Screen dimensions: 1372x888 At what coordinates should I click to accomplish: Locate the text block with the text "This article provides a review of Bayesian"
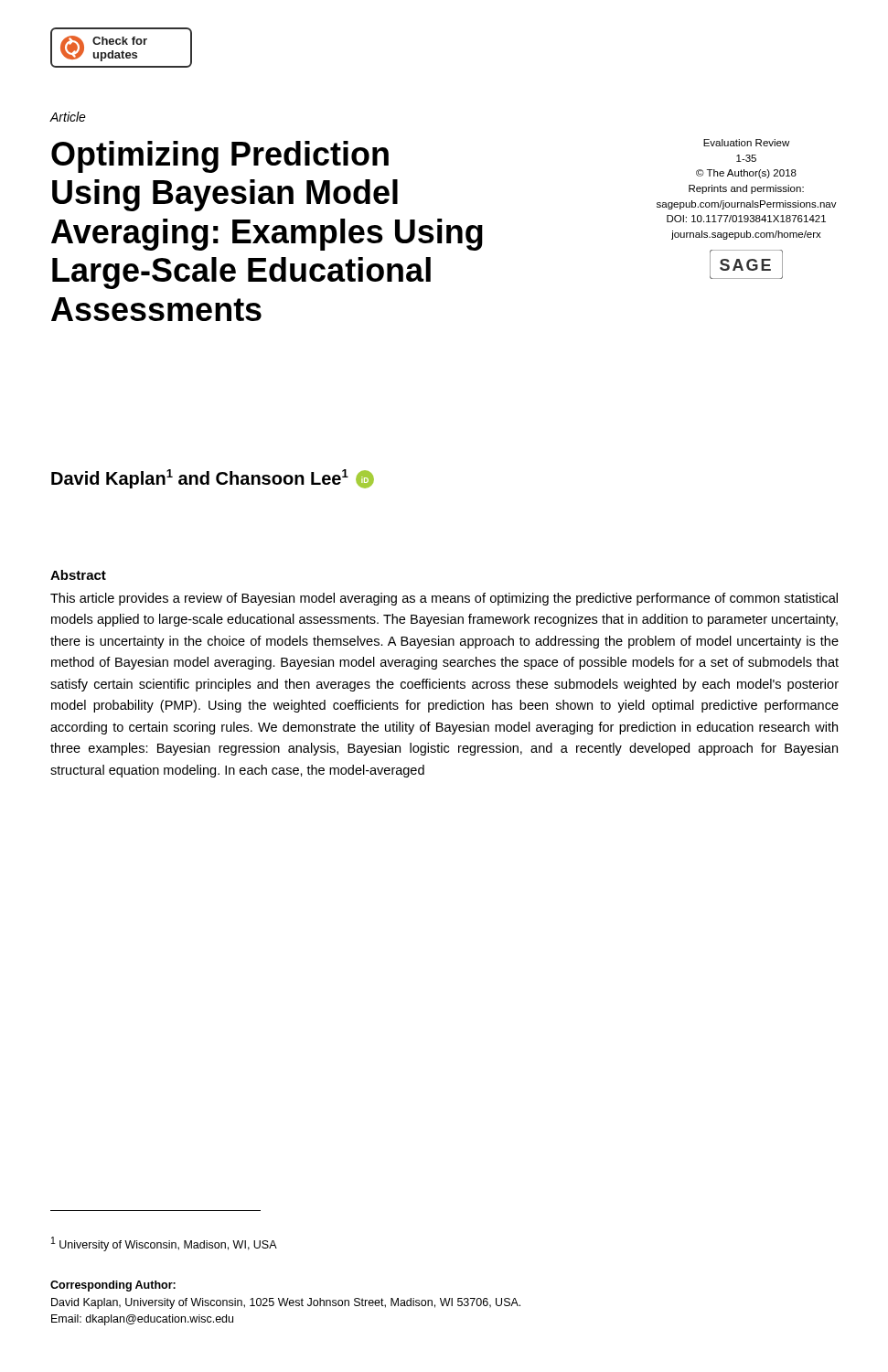[x=444, y=684]
